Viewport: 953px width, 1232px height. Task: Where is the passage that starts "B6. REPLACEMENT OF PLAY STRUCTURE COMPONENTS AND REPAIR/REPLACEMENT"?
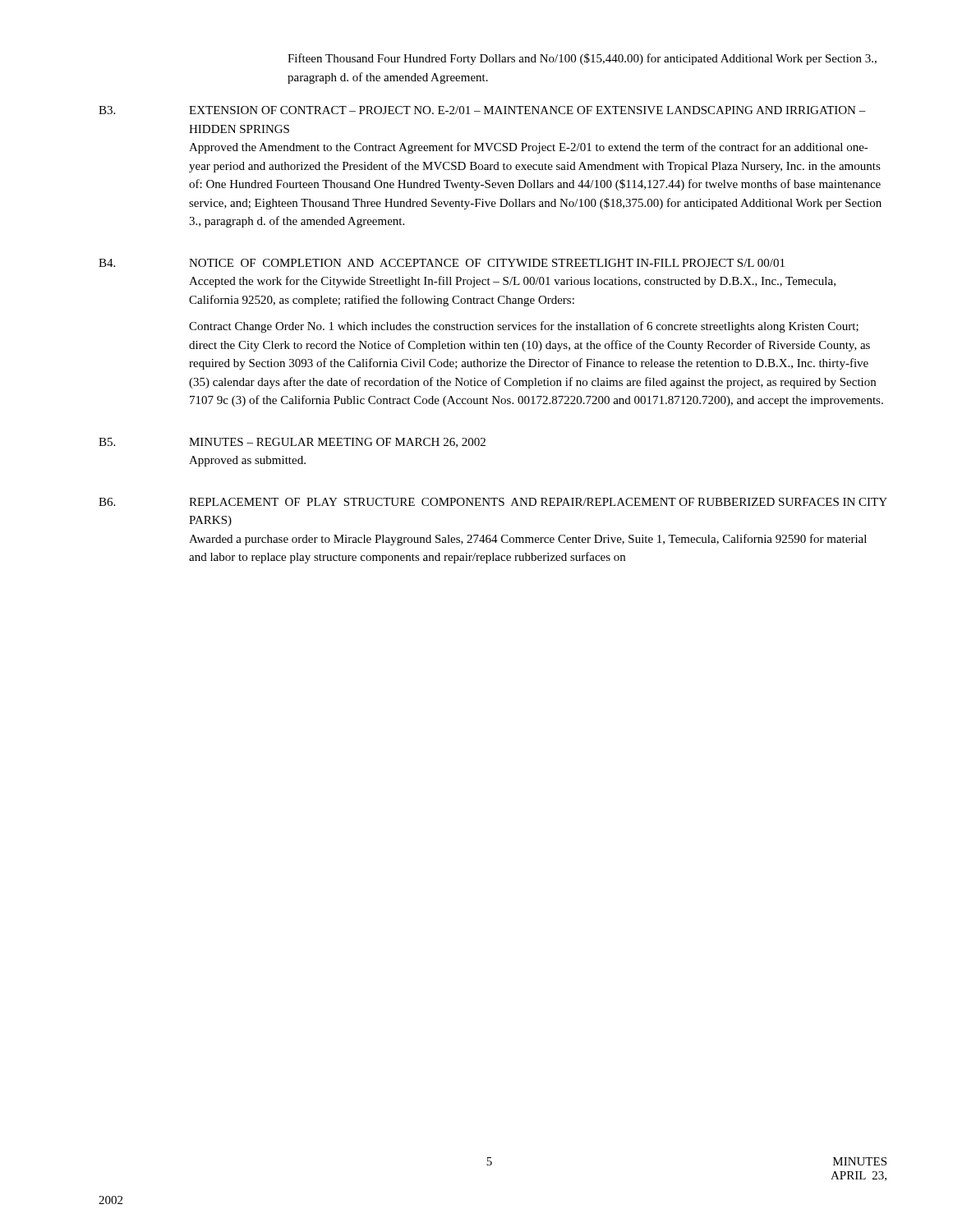(493, 533)
